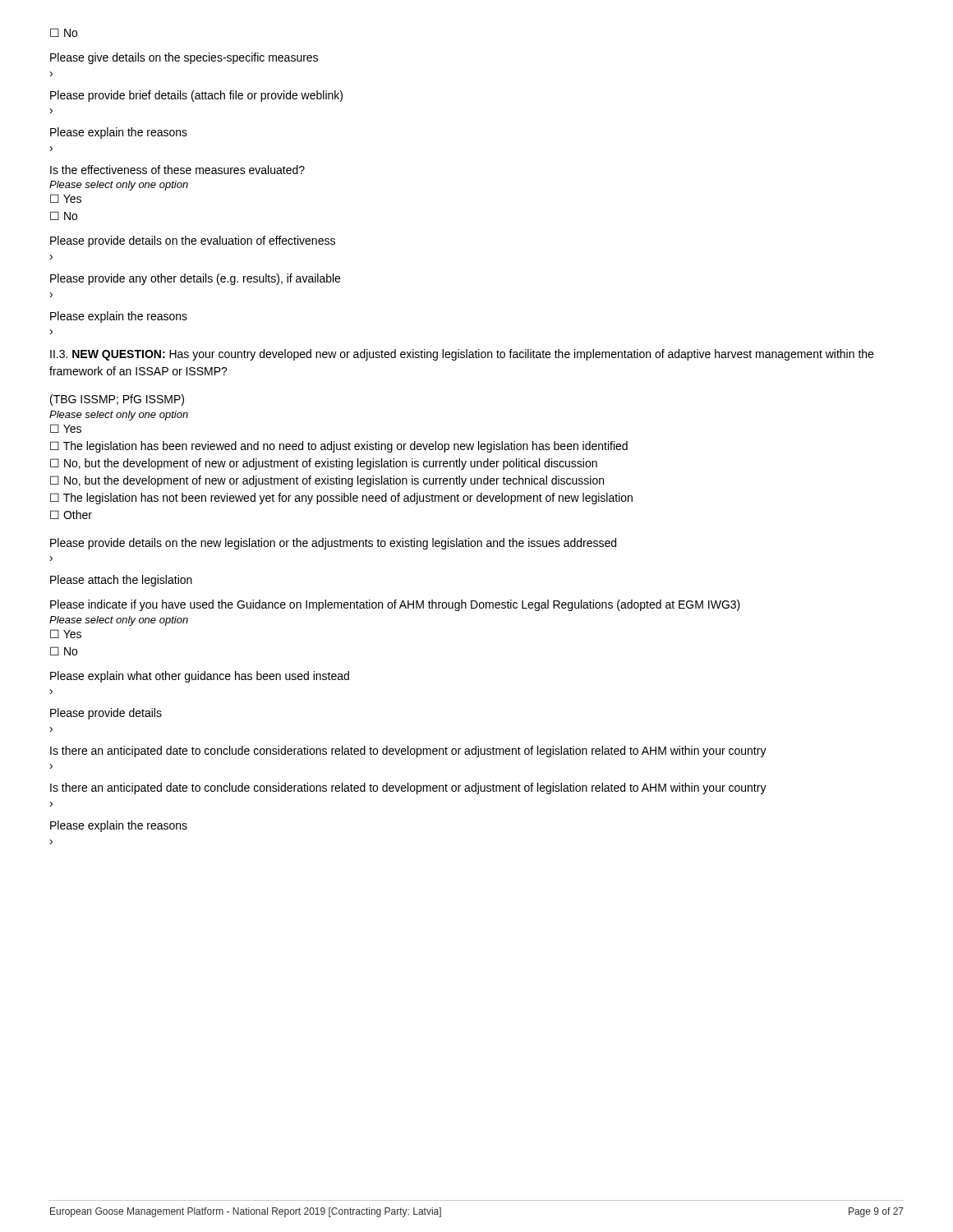Find "☐ No" on this page
The width and height of the screenshot is (953, 1232).
64,32
